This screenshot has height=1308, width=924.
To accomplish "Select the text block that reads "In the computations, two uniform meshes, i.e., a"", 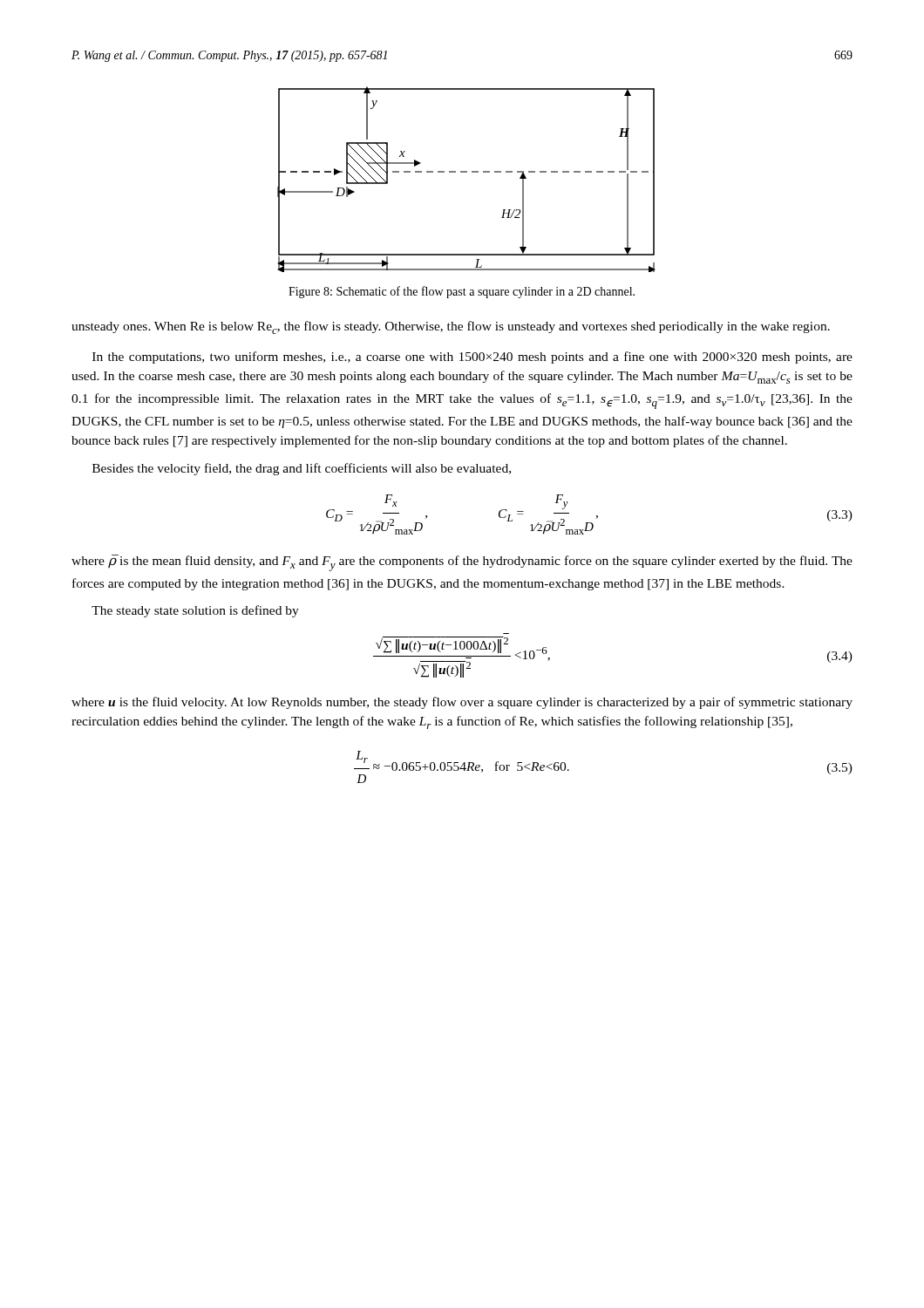I will click(x=462, y=399).
